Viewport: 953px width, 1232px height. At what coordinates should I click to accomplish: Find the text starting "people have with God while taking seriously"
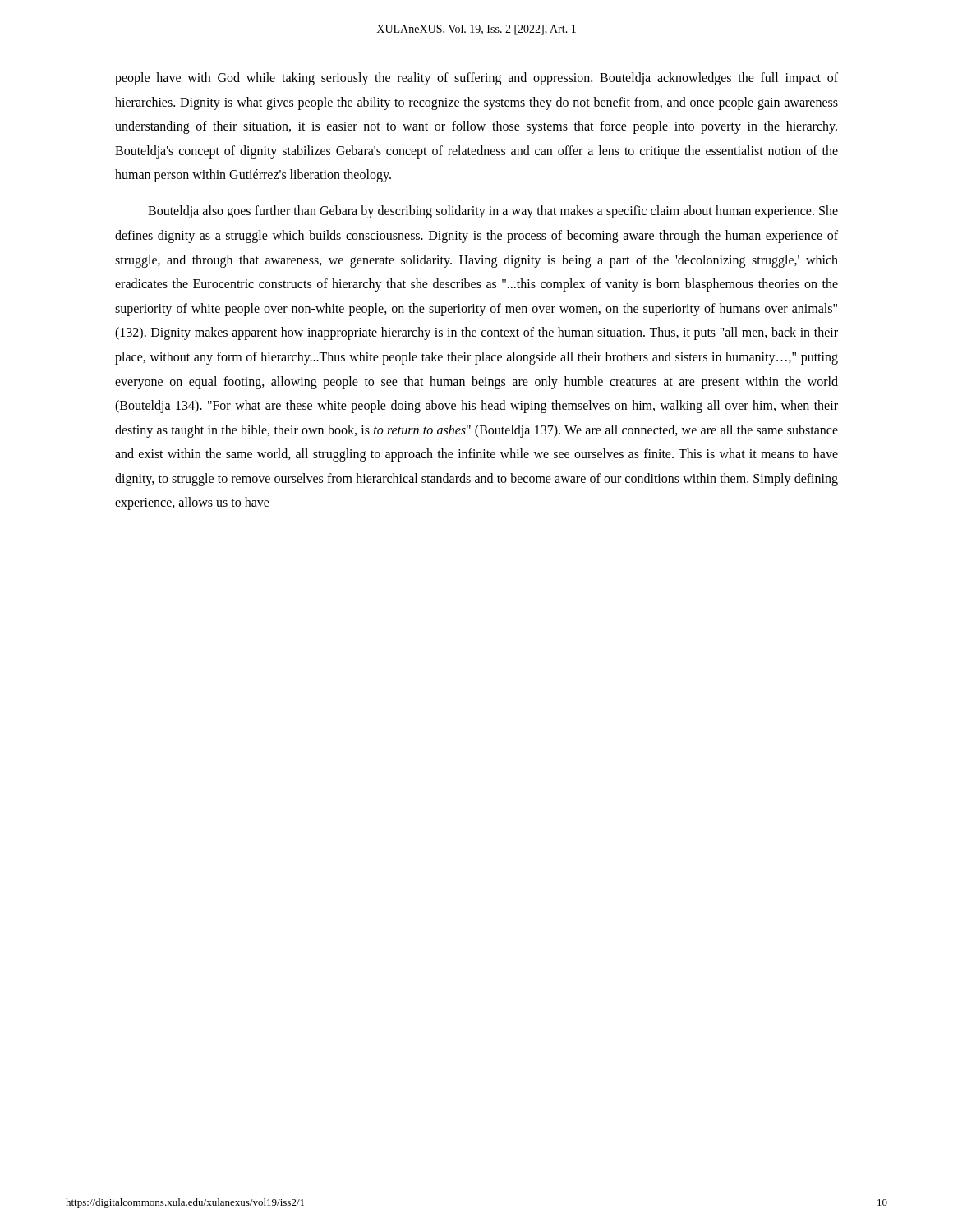pyautogui.click(x=476, y=126)
